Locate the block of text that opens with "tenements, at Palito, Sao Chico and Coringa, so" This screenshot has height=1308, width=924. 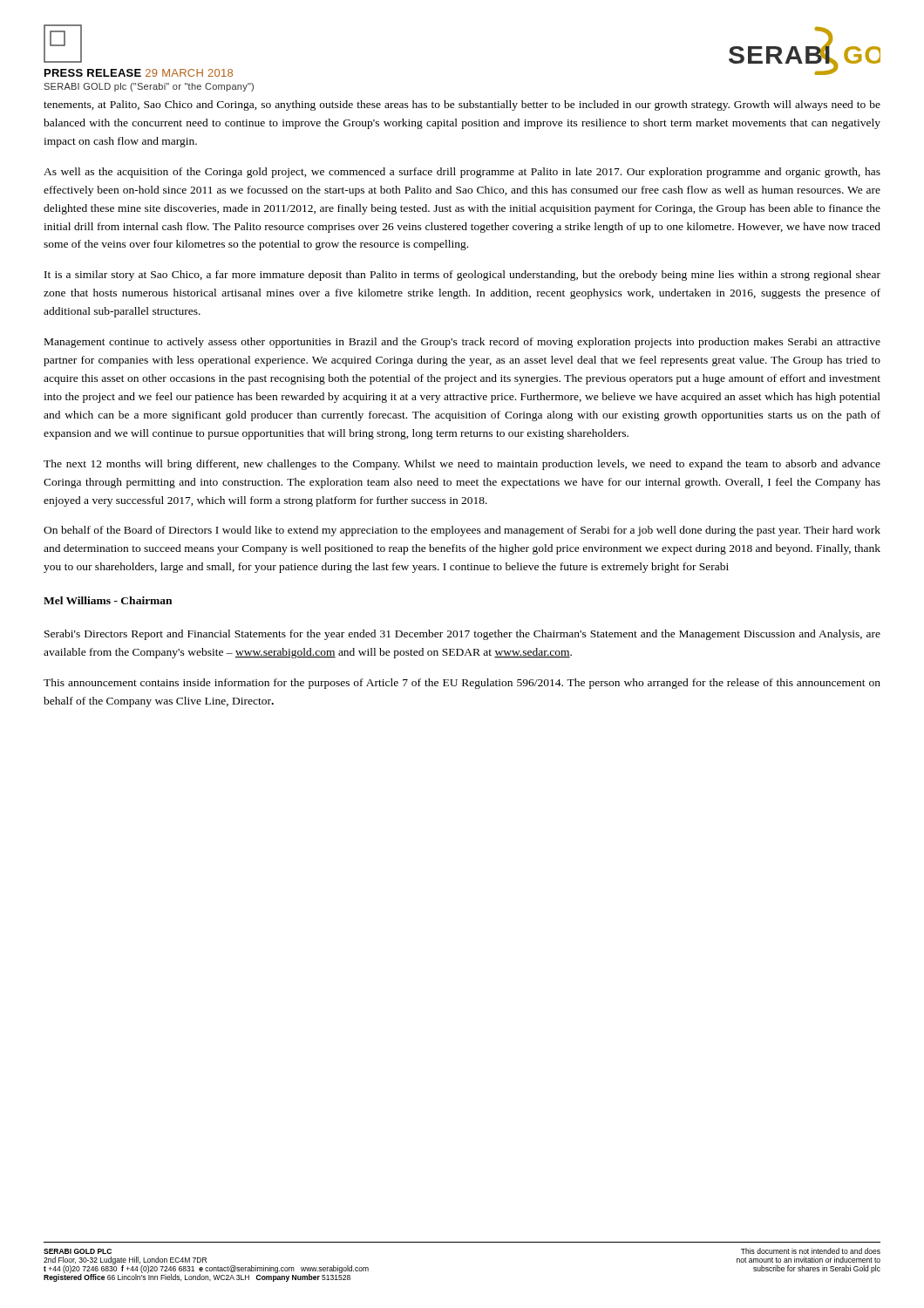click(462, 122)
